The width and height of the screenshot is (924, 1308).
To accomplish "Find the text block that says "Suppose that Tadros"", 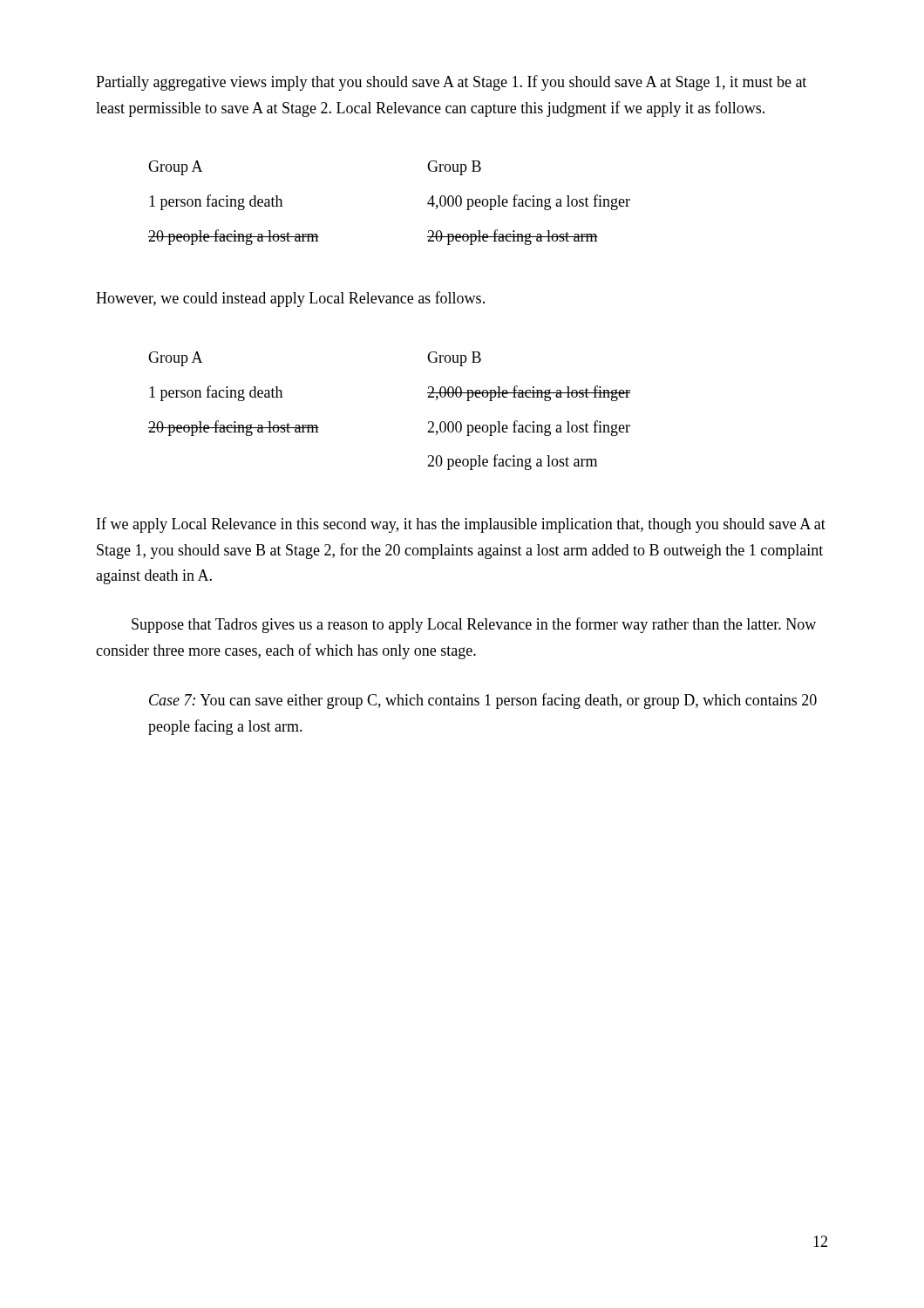I will (456, 637).
